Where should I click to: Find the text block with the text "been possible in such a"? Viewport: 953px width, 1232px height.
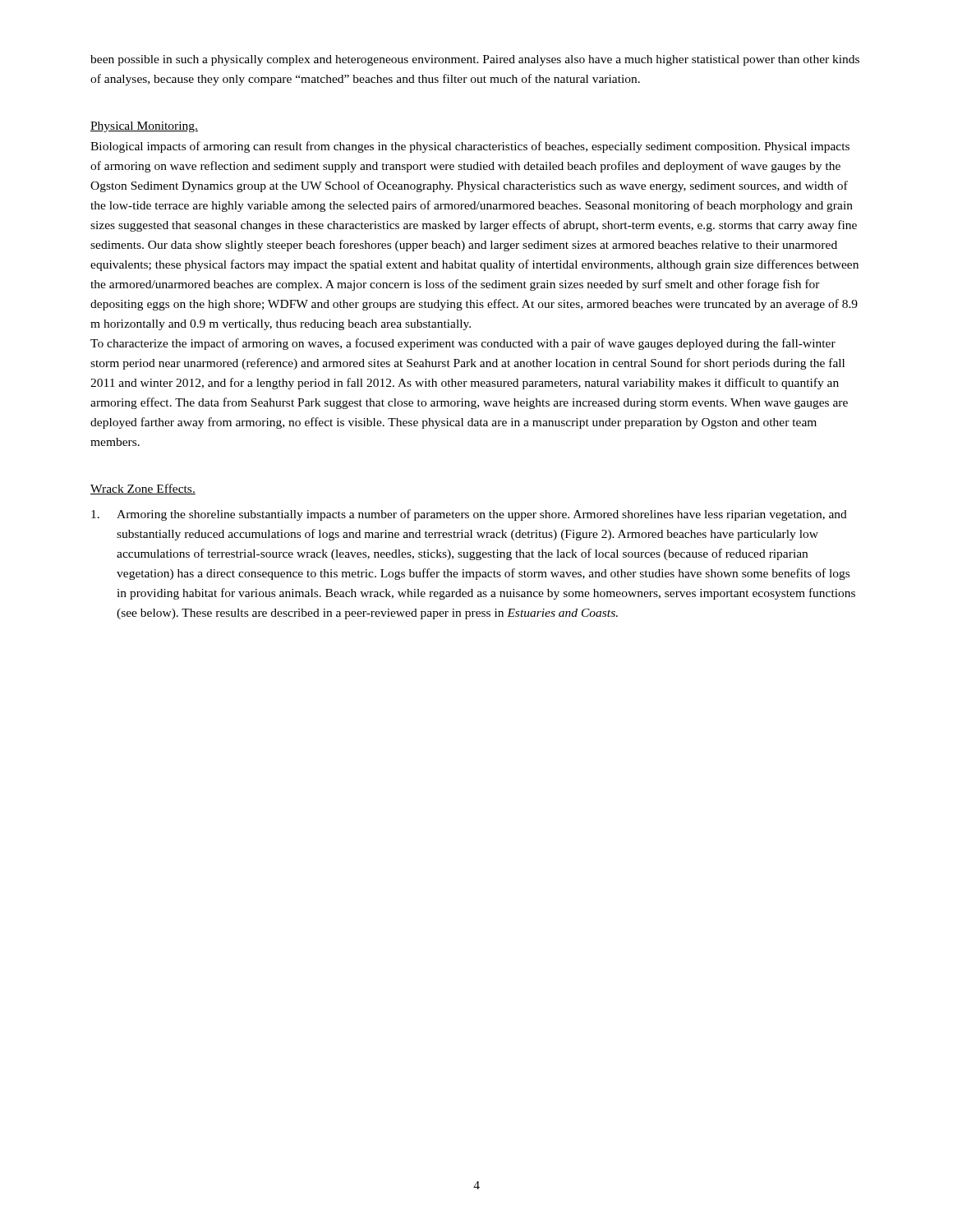(476, 69)
